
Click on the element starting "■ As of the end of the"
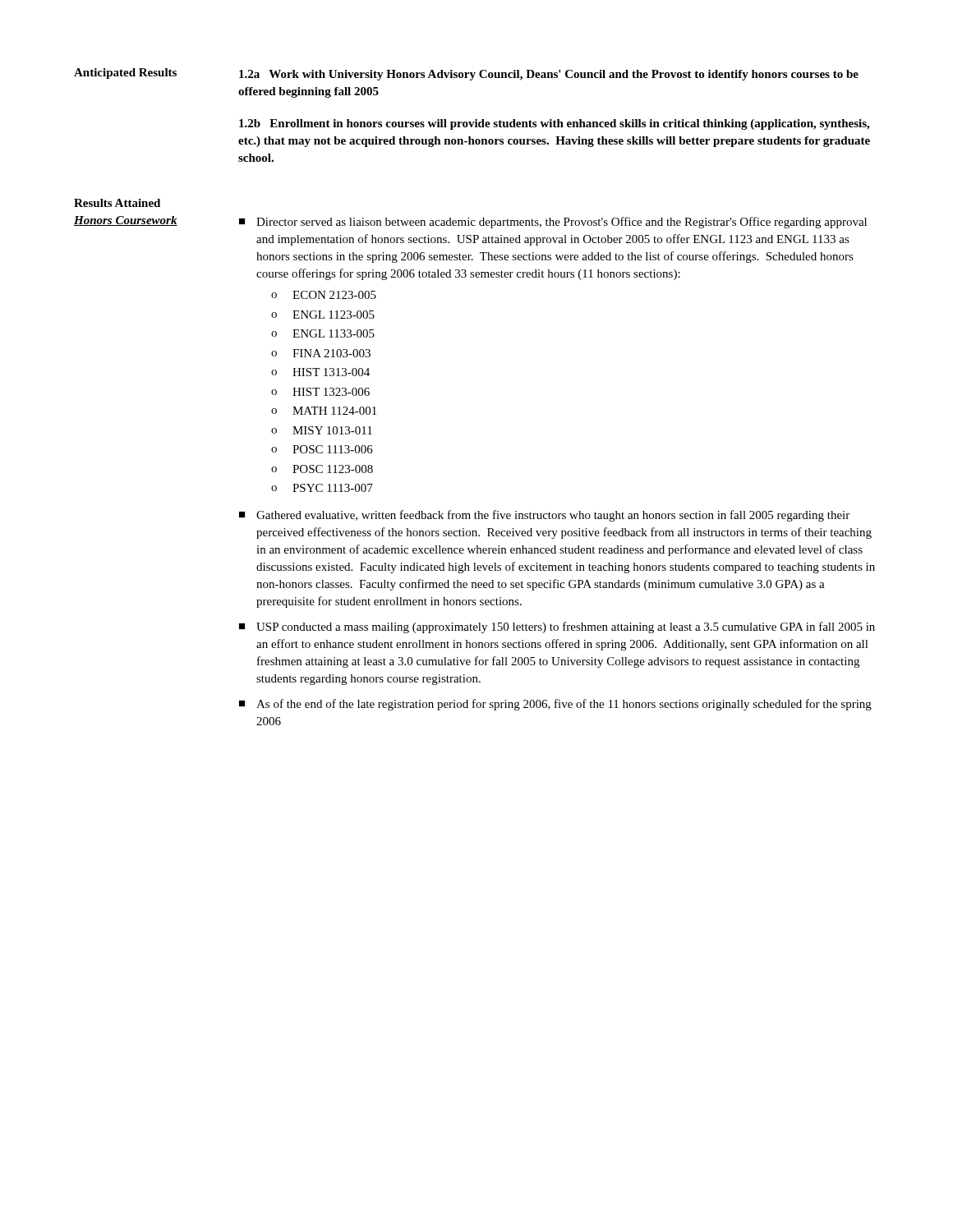tap(559, 712)
